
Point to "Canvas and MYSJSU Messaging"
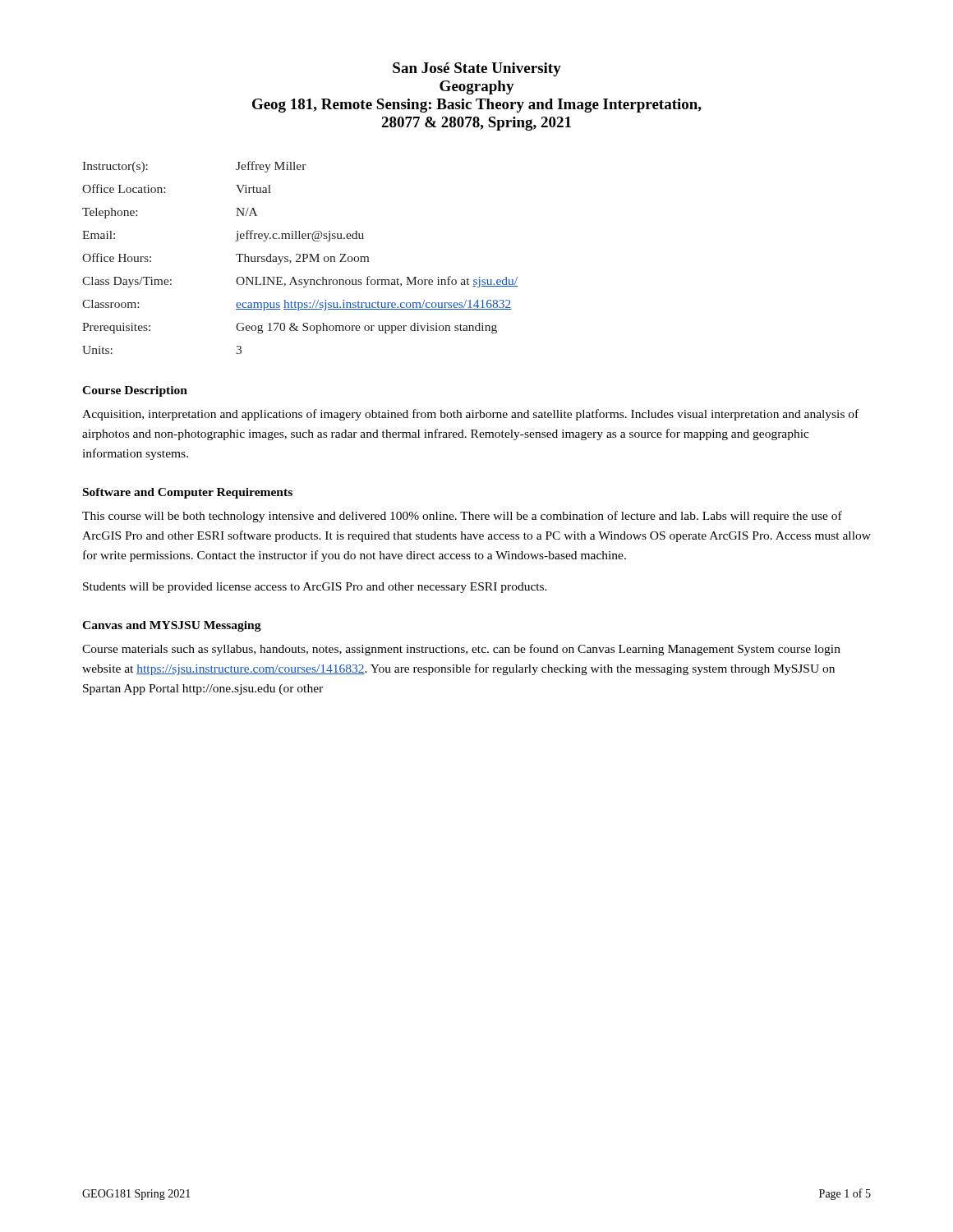[x=171, y=625]
